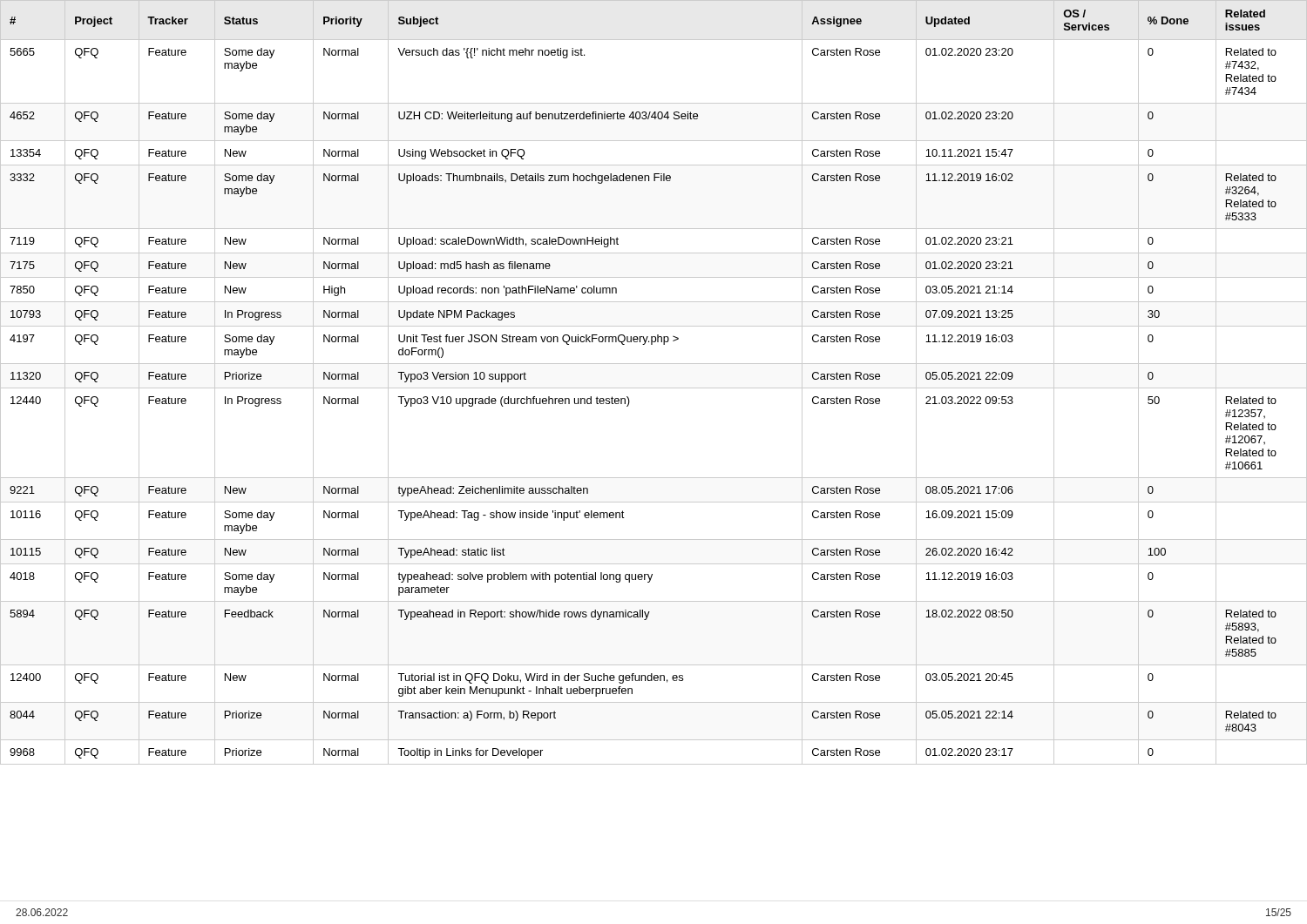
Task: Click on the table containing "Carsten Rose"
Action: pyautogui.click(x=654, y=382)
